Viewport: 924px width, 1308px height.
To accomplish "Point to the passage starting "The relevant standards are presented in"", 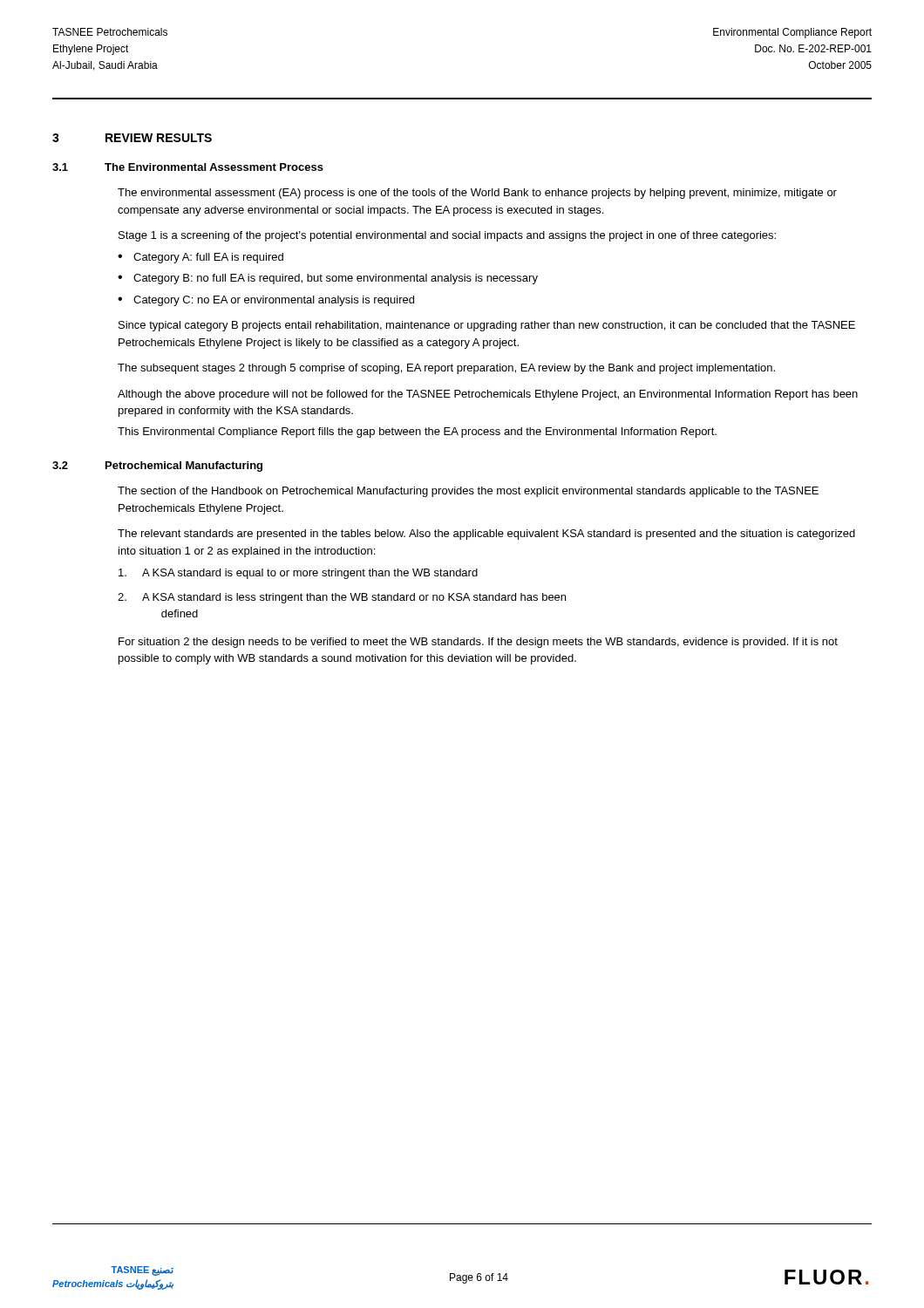I will coord(487,542).
